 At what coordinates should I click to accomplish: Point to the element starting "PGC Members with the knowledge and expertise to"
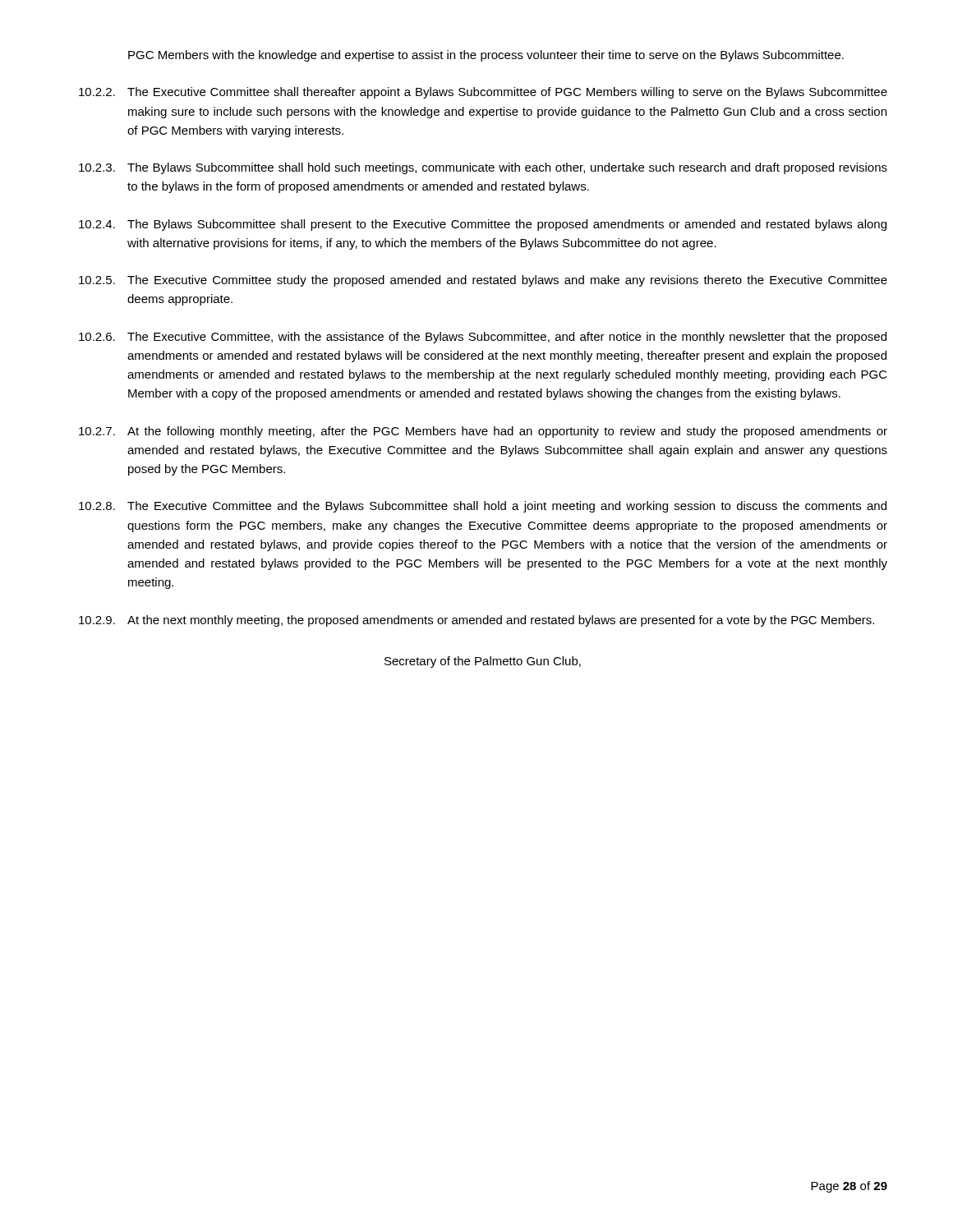coord(486,55)
